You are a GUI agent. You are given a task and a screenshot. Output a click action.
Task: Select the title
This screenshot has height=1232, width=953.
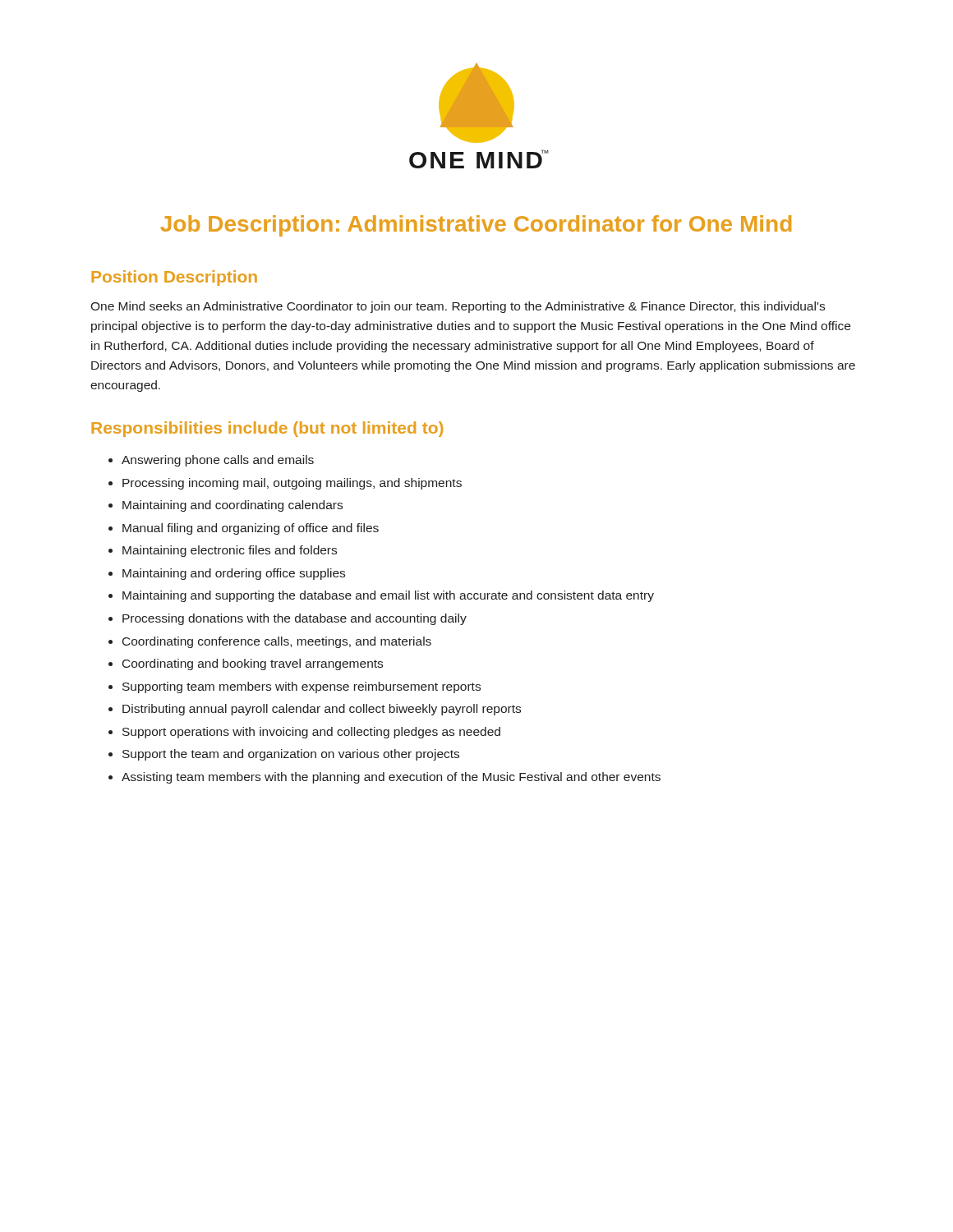point(476,224)
